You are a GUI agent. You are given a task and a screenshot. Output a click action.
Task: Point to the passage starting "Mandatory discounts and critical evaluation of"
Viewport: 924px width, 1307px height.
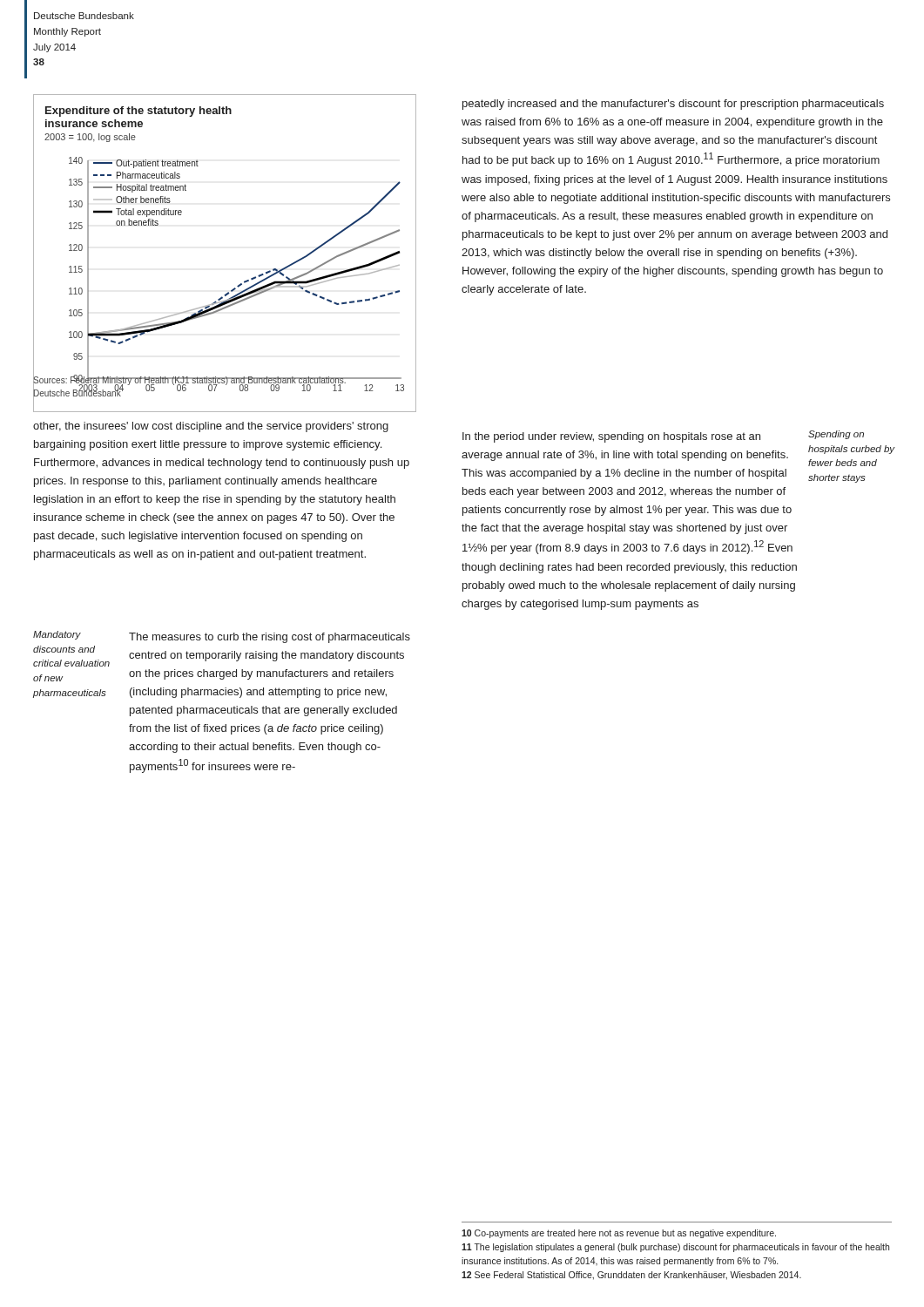pos(72,663)
